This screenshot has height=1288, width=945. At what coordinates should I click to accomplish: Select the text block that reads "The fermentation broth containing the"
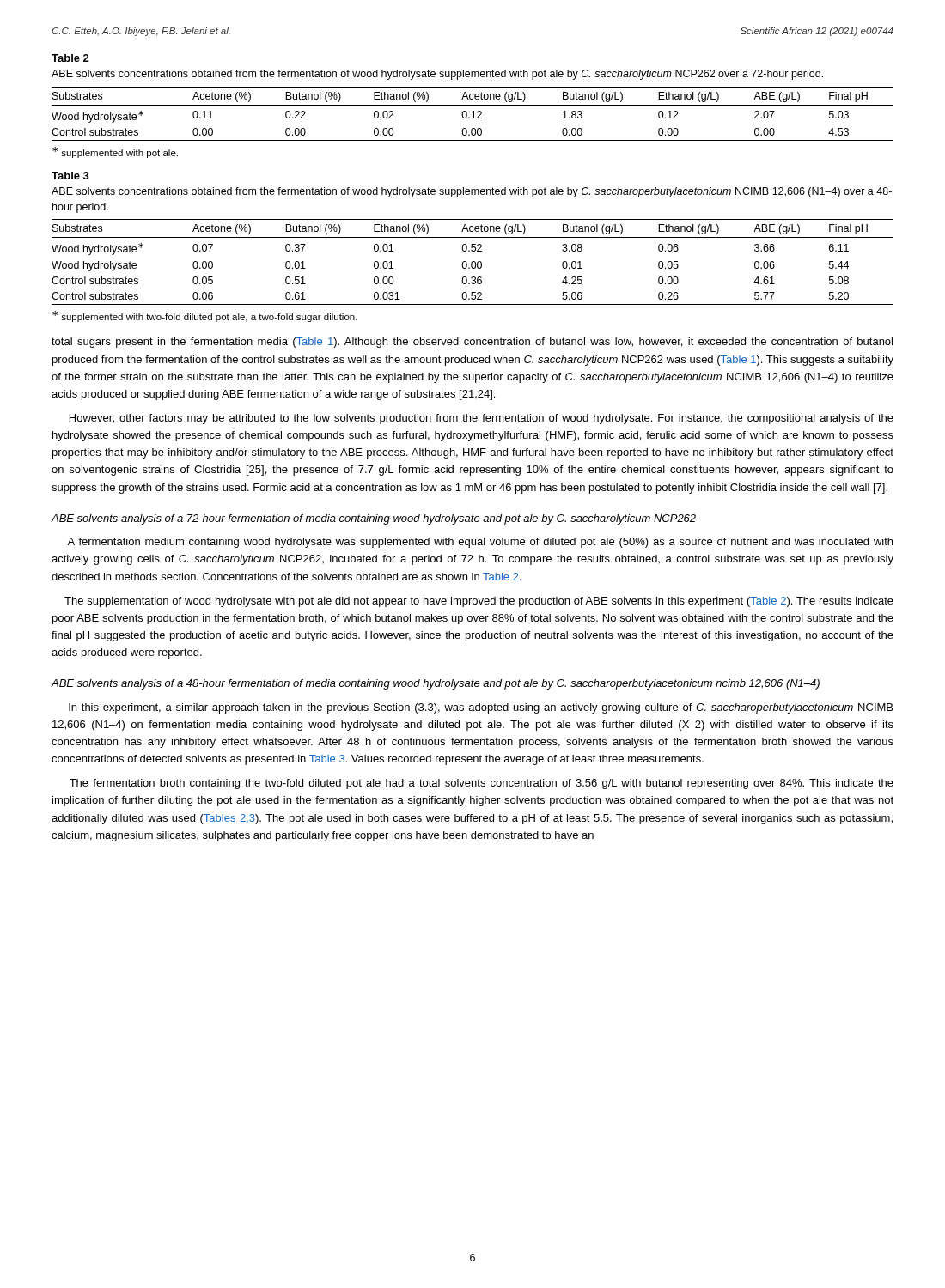pos(472,809)
